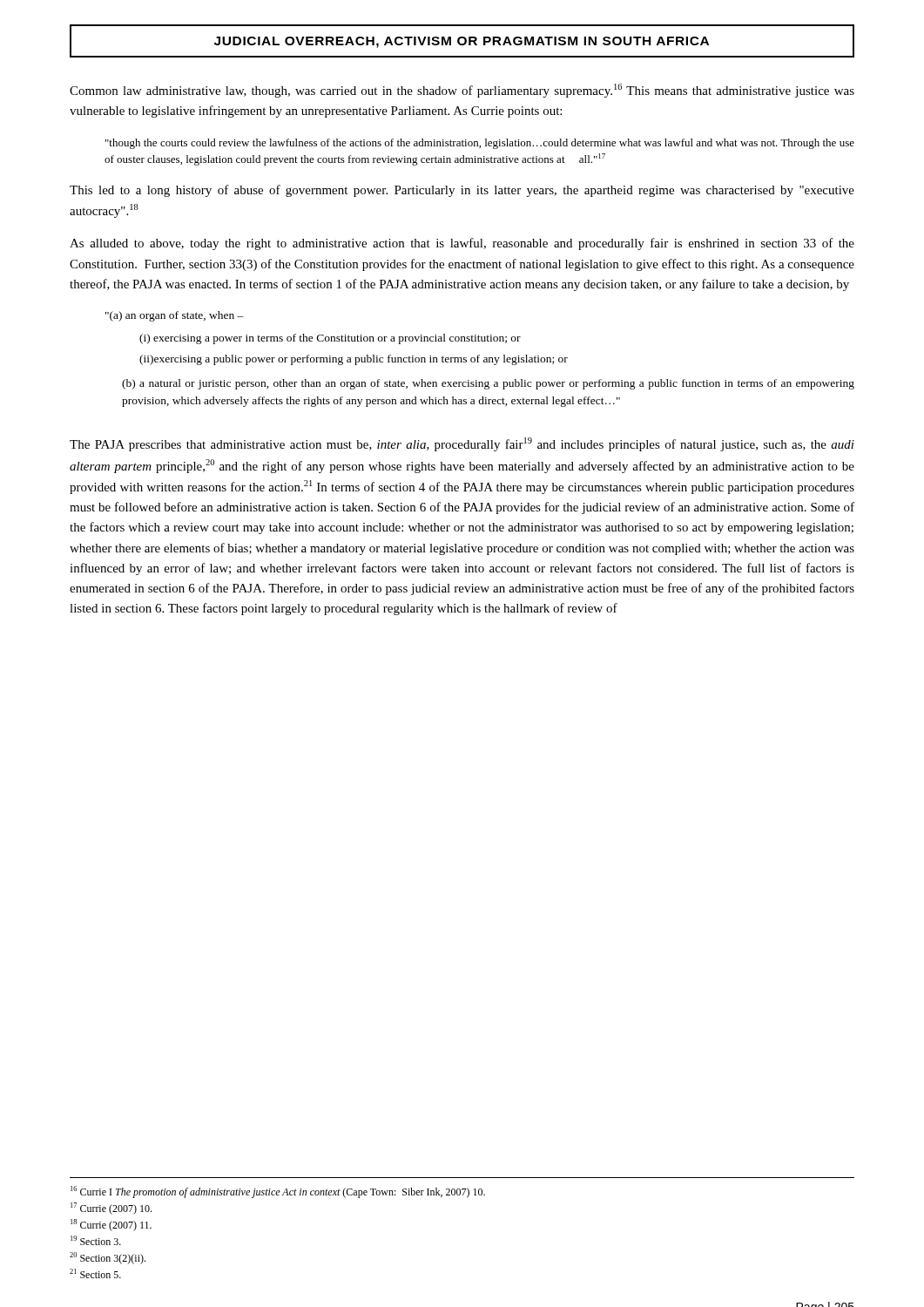924x1307 pixels.
Task: Find the list item containing "(i) exercising a power"
Action: click(330, 338)
